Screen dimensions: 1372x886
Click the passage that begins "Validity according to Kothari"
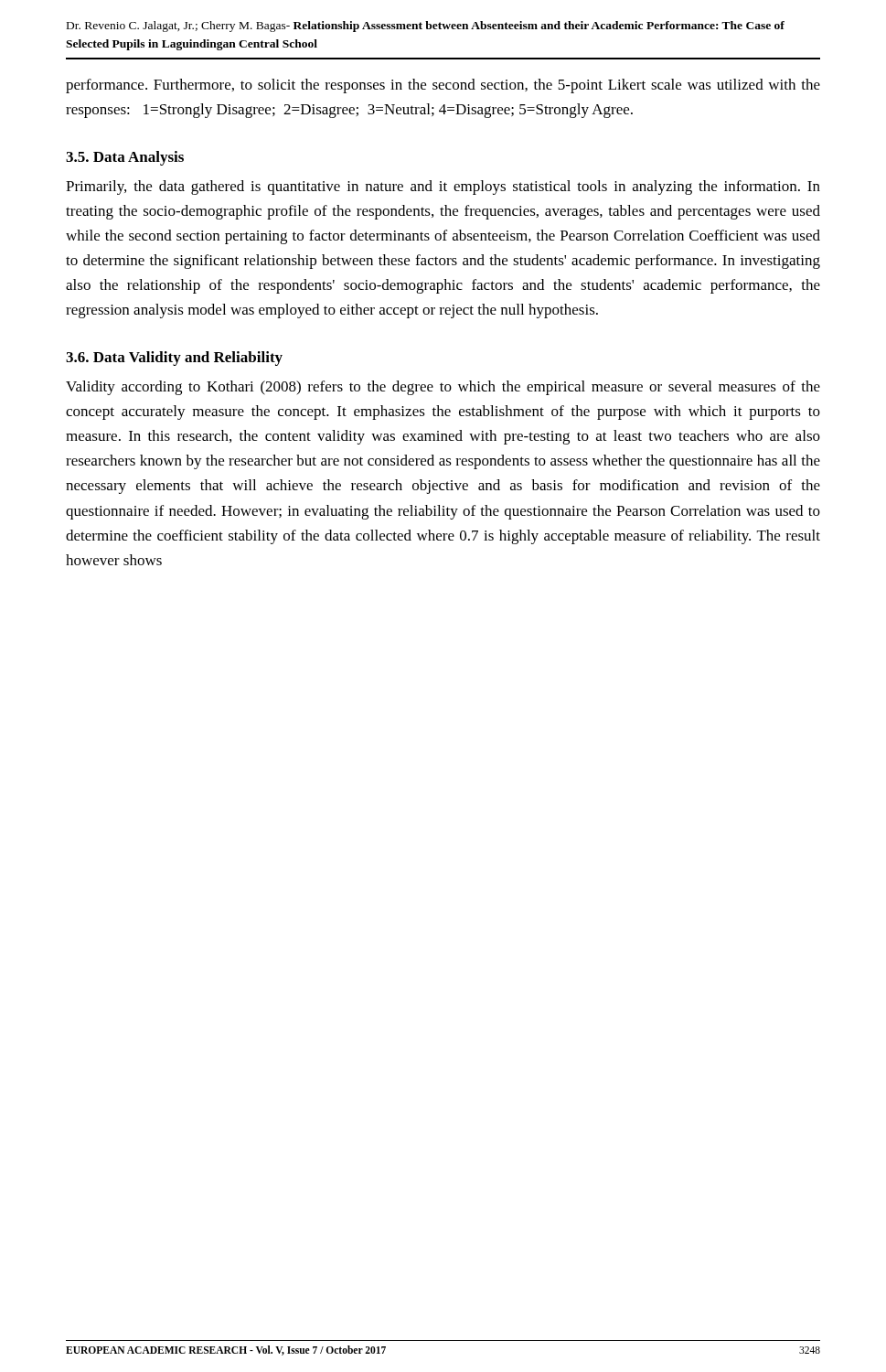click(443, 473)
